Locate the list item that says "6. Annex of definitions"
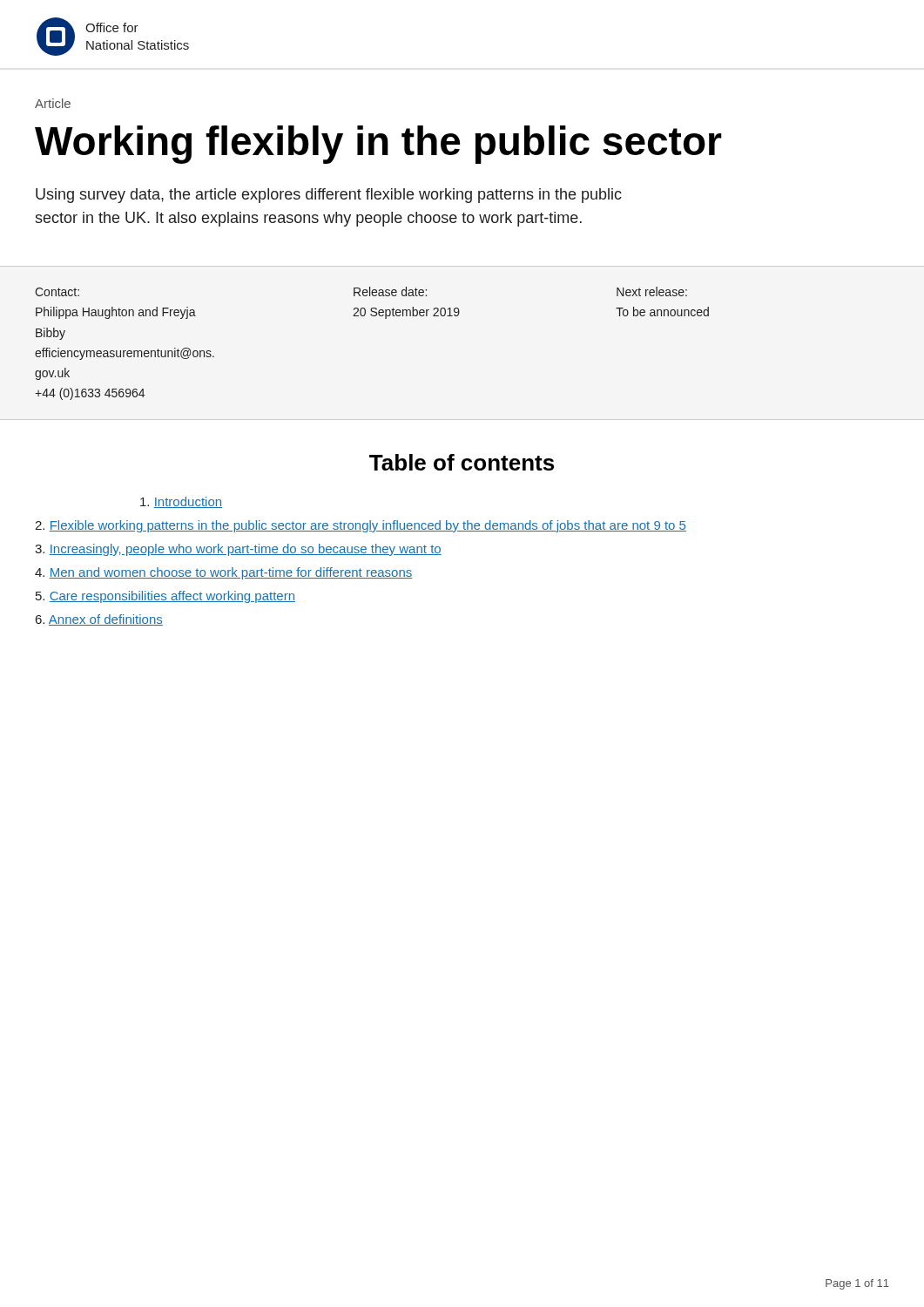This screenshot has width=924, height=1307. pyautogui.click(x=99, y=619)
